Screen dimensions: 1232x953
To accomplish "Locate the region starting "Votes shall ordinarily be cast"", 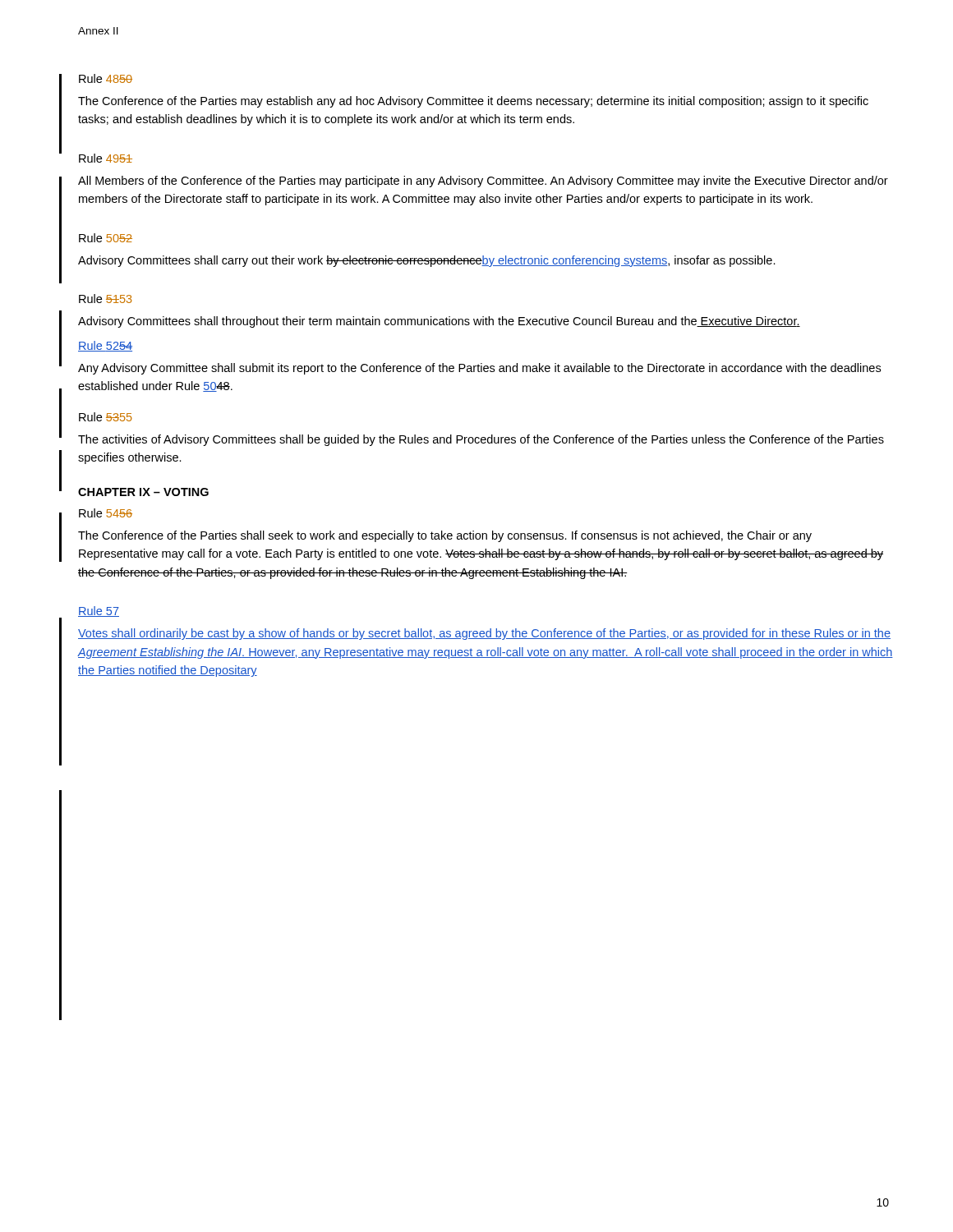I will pyautogui.click(x=485, y=652).
